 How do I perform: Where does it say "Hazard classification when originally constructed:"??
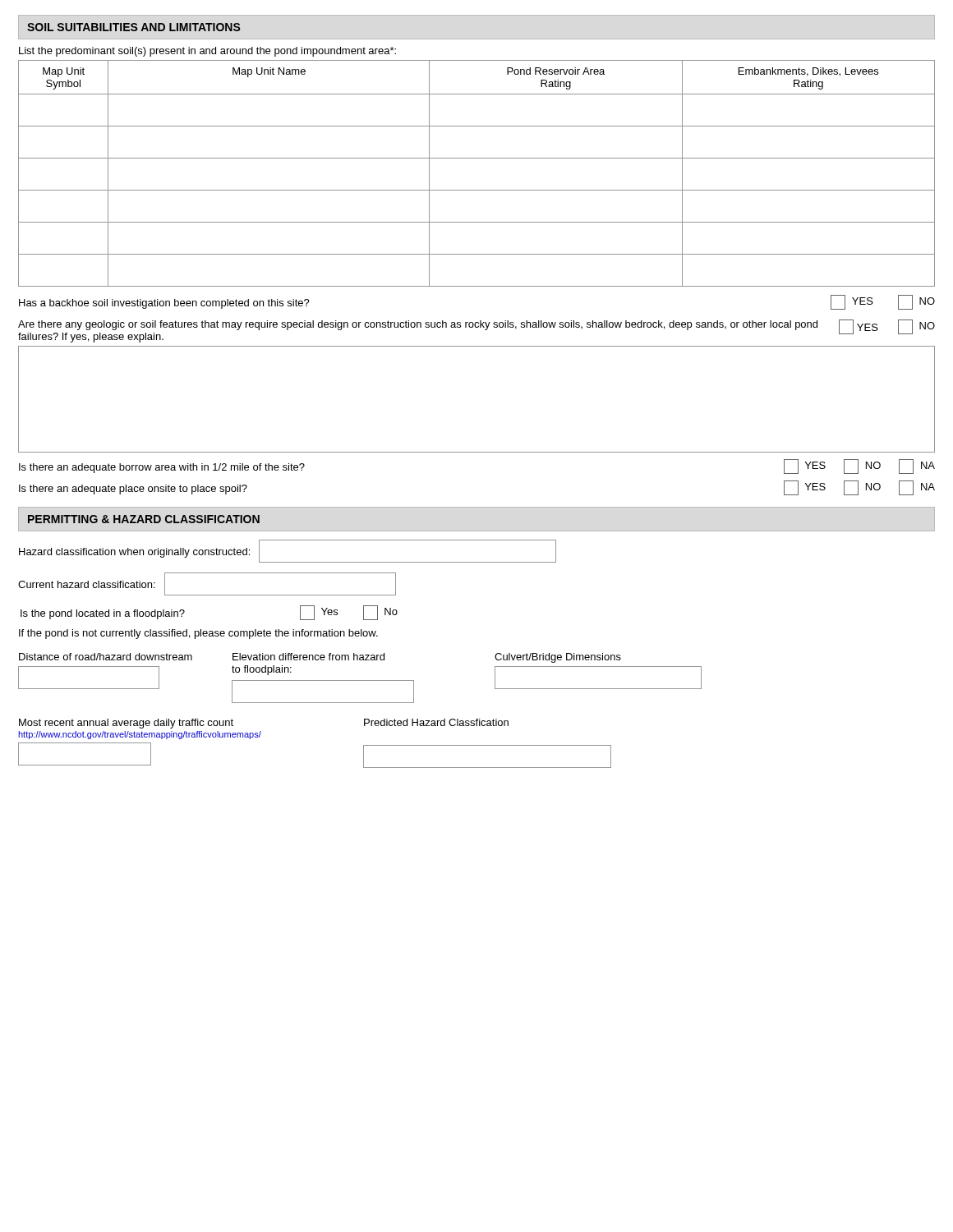[x=287, y=551]
